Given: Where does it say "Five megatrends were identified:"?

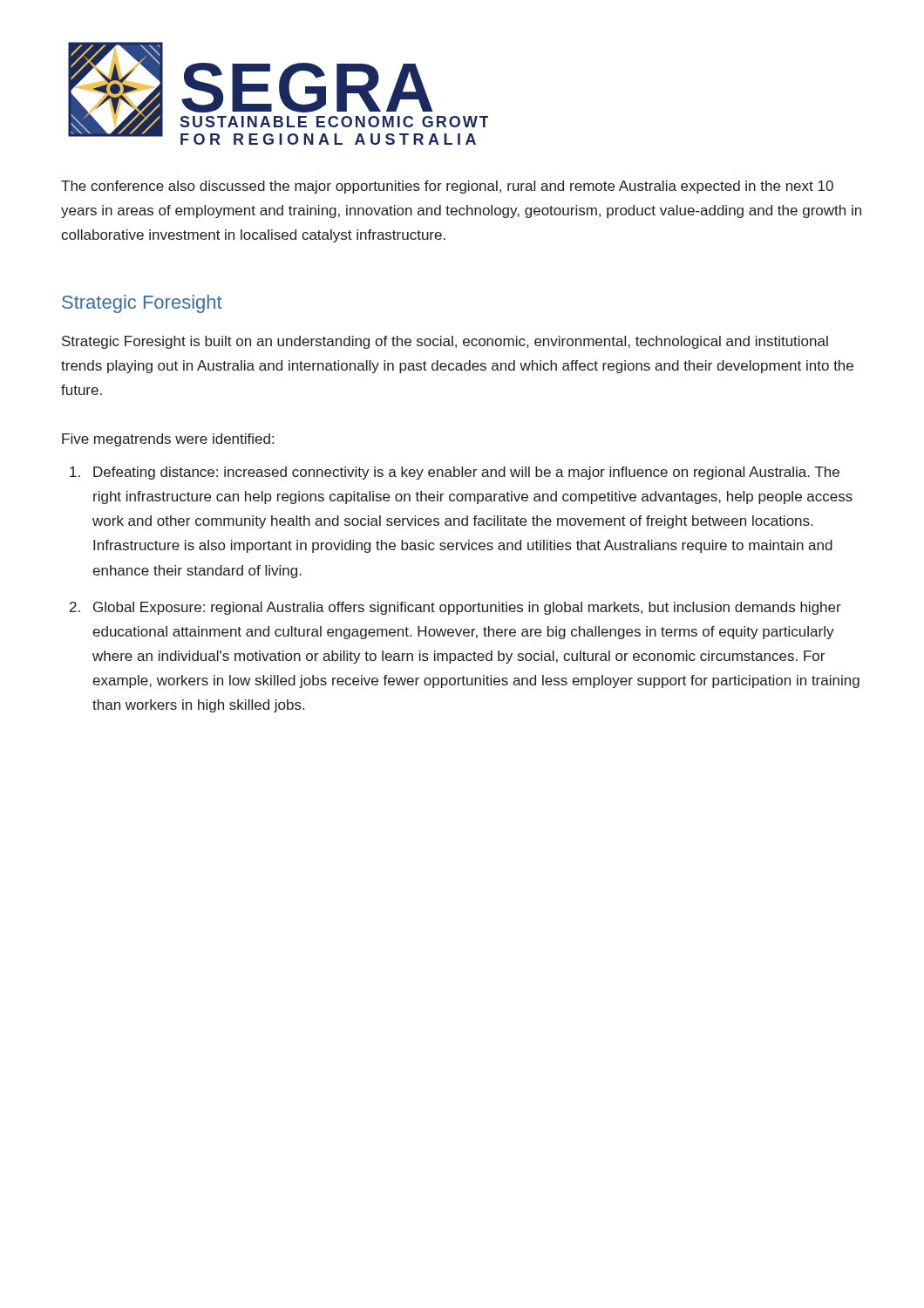Looking at the screenshot, I should click(168, 439).
